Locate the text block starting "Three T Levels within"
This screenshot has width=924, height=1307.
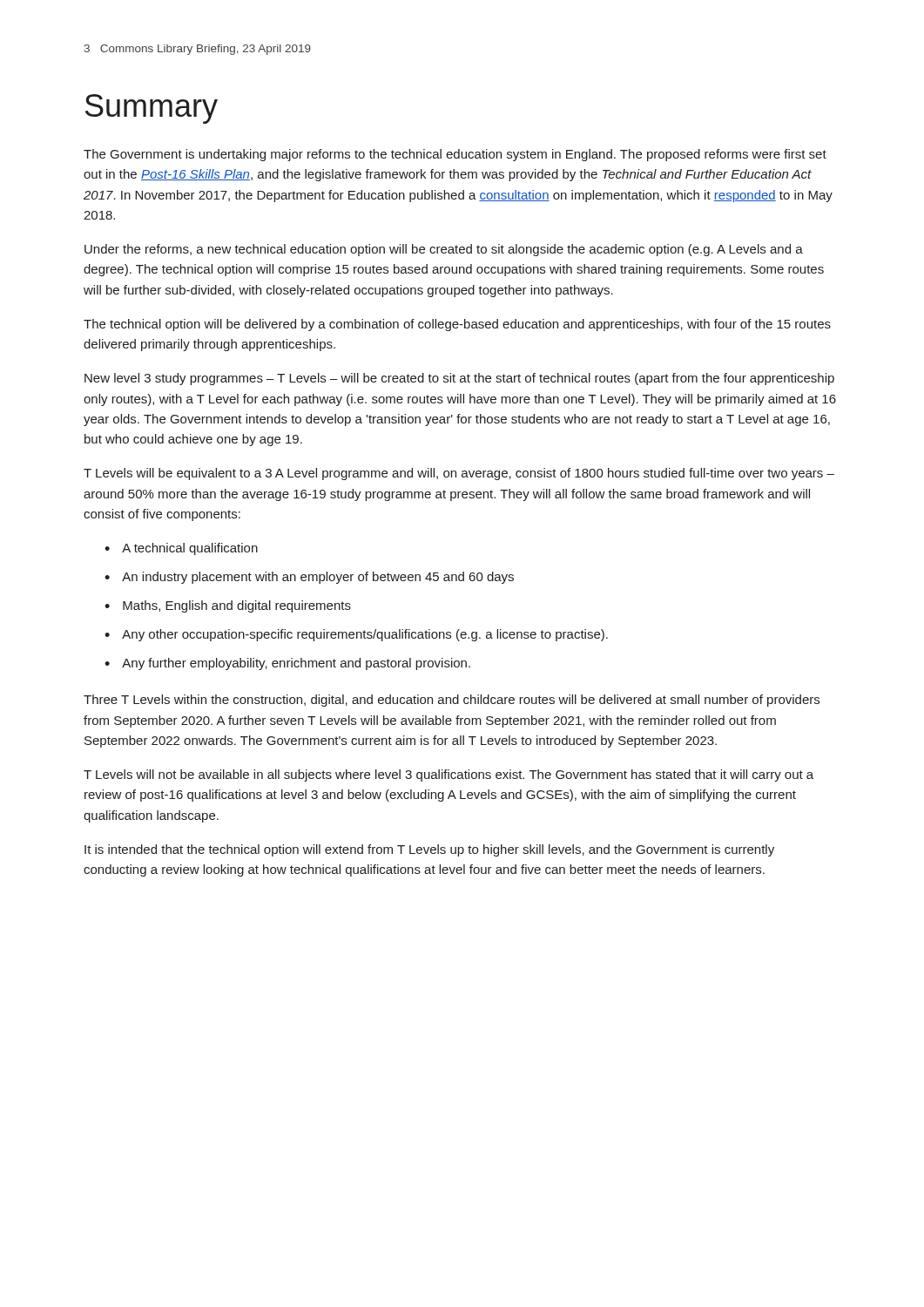click(452, 720)
